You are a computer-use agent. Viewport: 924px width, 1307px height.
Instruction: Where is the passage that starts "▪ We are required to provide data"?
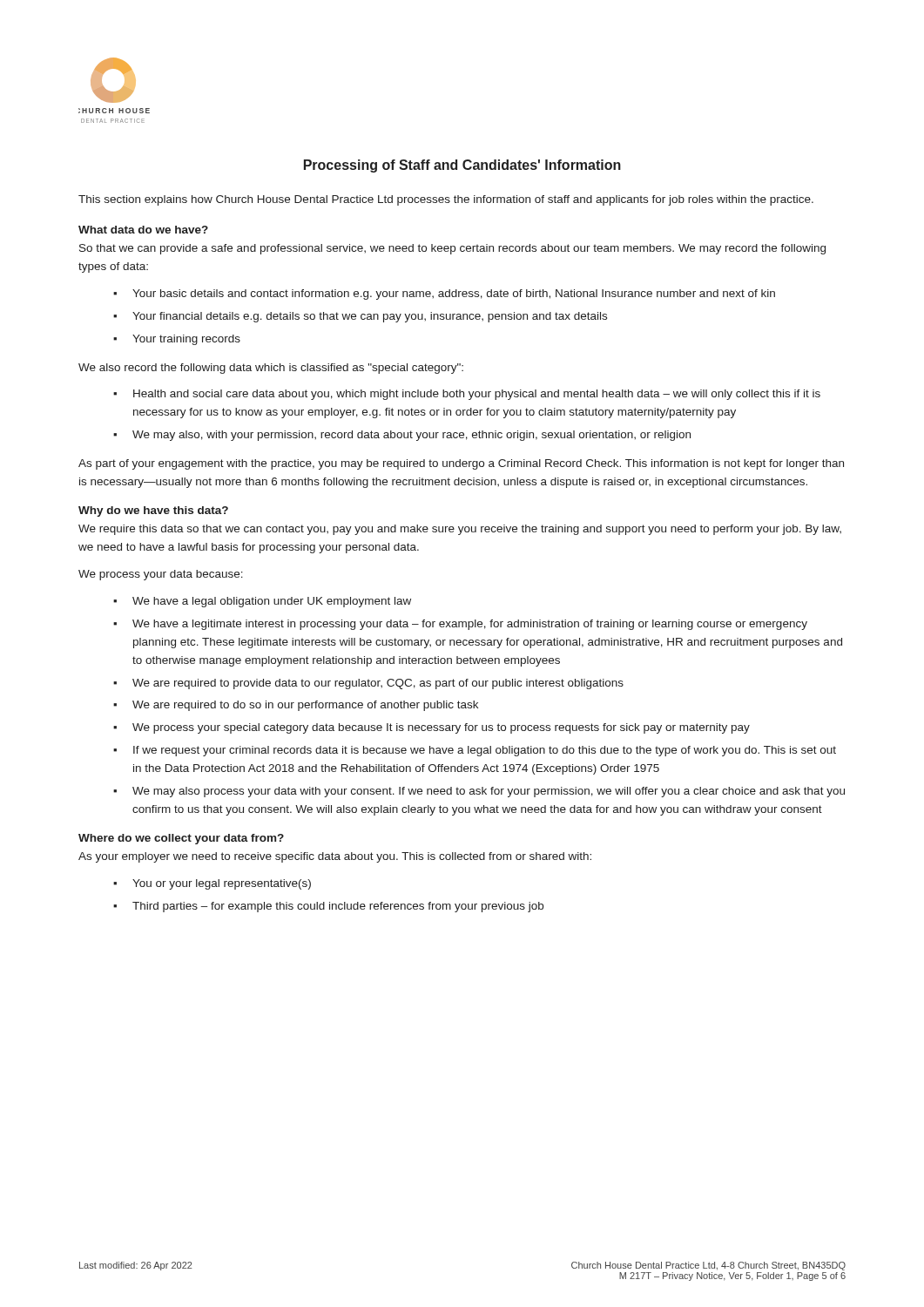pos(479,683)
